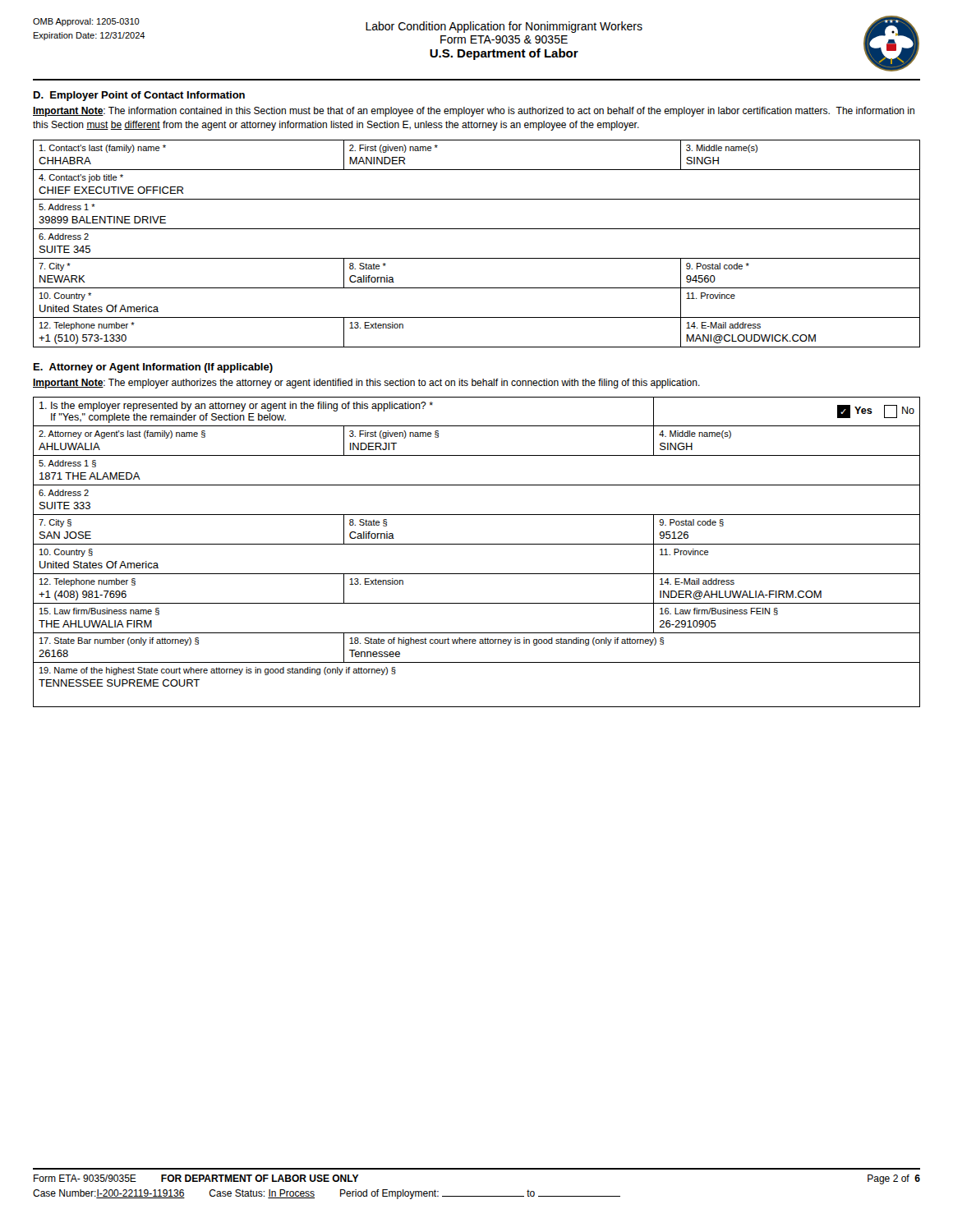
Task: Locate the text block that reads "Important Note: The information contained in this"
Action: click(x=474, y=118)
